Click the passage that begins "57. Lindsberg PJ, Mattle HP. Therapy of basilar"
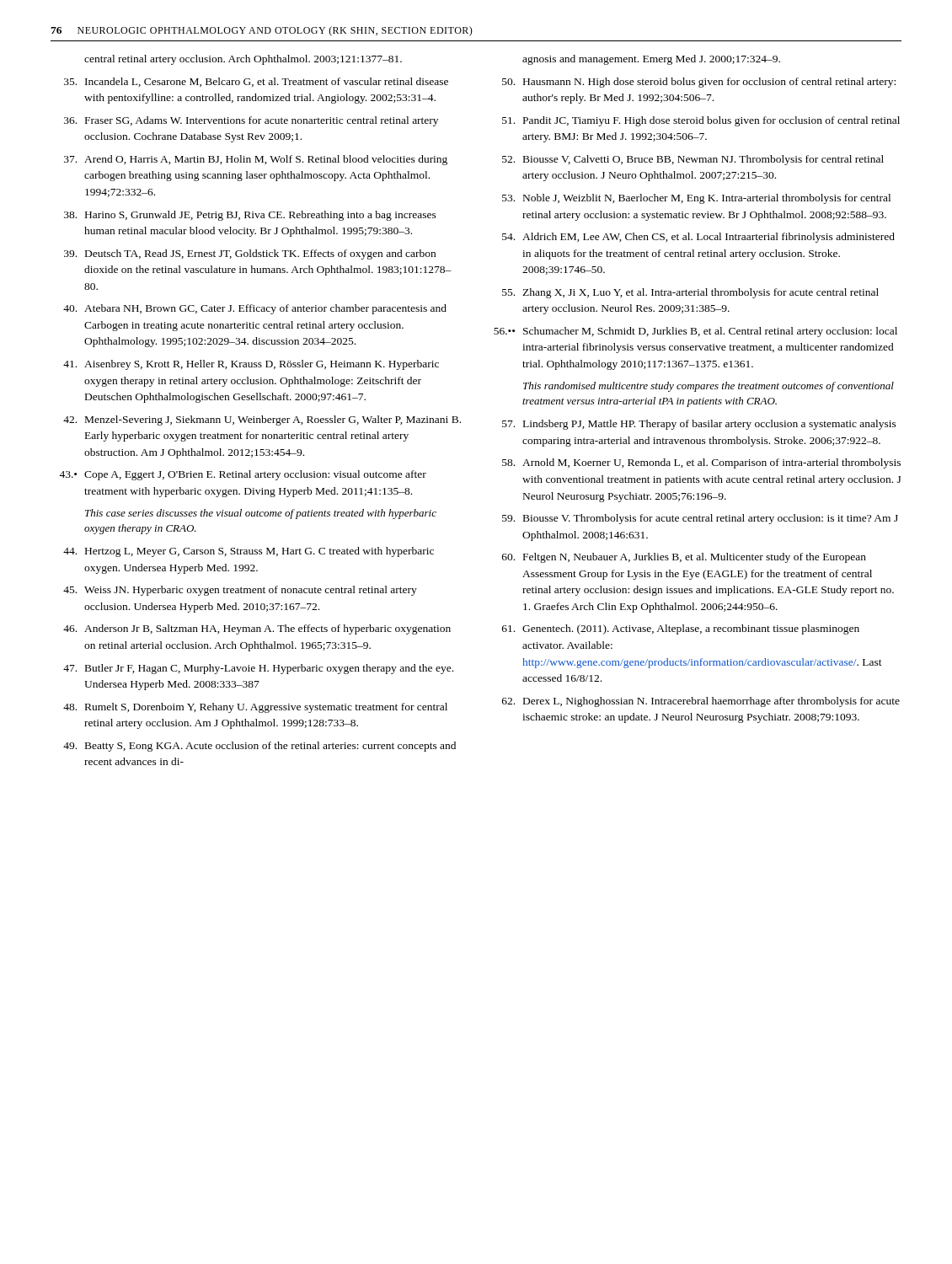The height and width of the screenshot is (1264, 952). pos(695,432)
